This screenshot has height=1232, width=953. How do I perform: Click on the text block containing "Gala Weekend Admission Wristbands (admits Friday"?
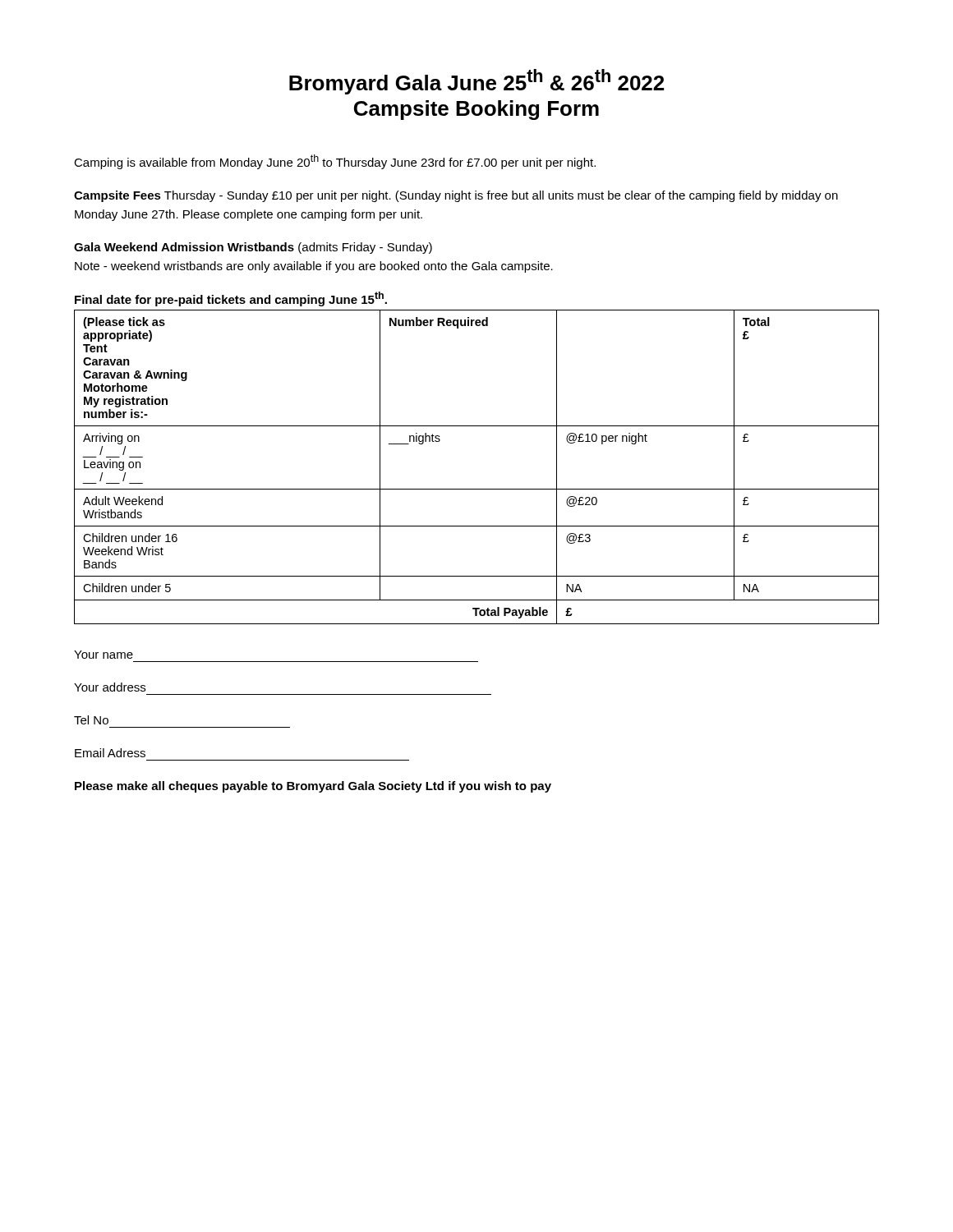[x=314, y=256]
